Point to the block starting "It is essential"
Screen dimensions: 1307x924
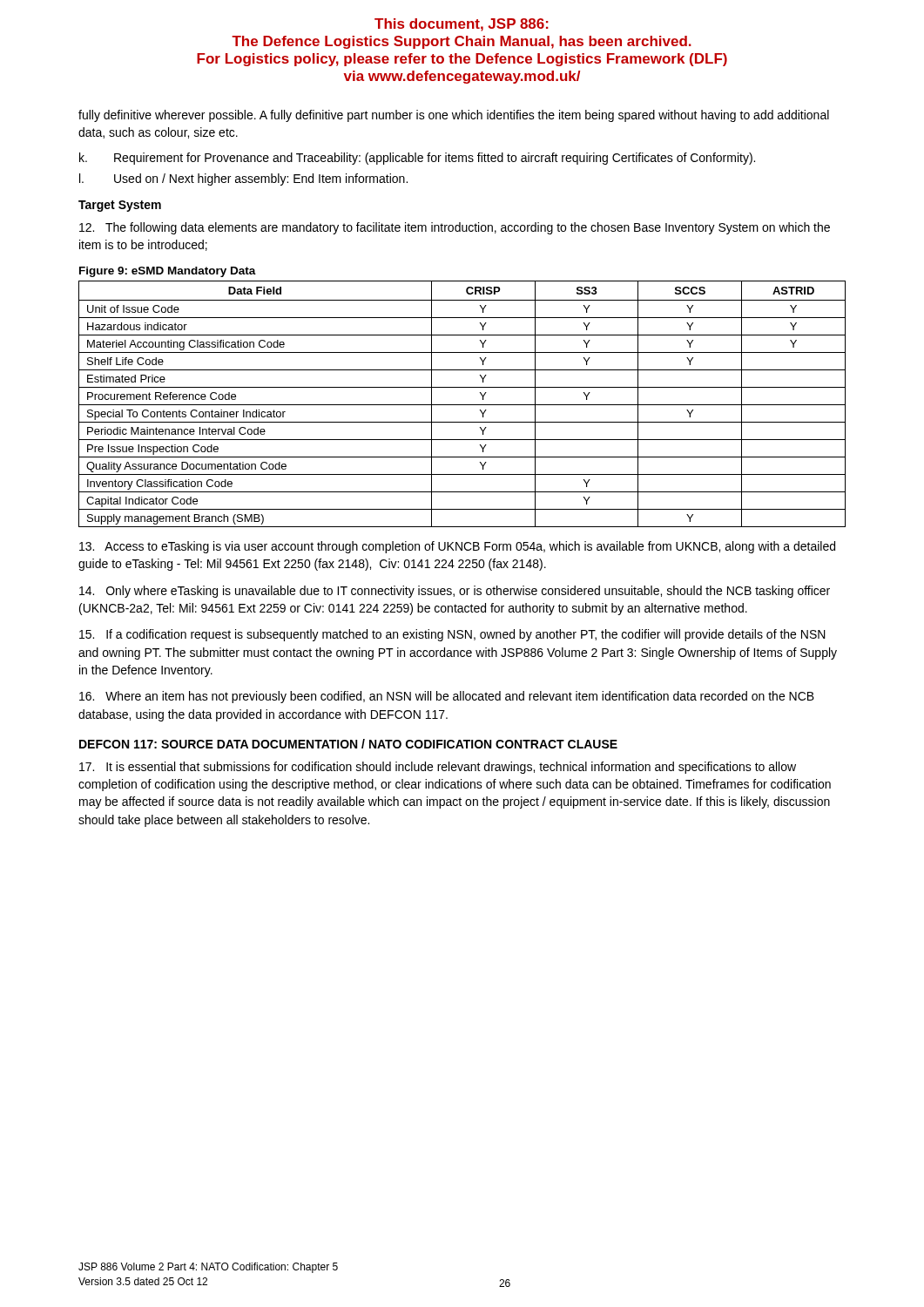point(455,793)
